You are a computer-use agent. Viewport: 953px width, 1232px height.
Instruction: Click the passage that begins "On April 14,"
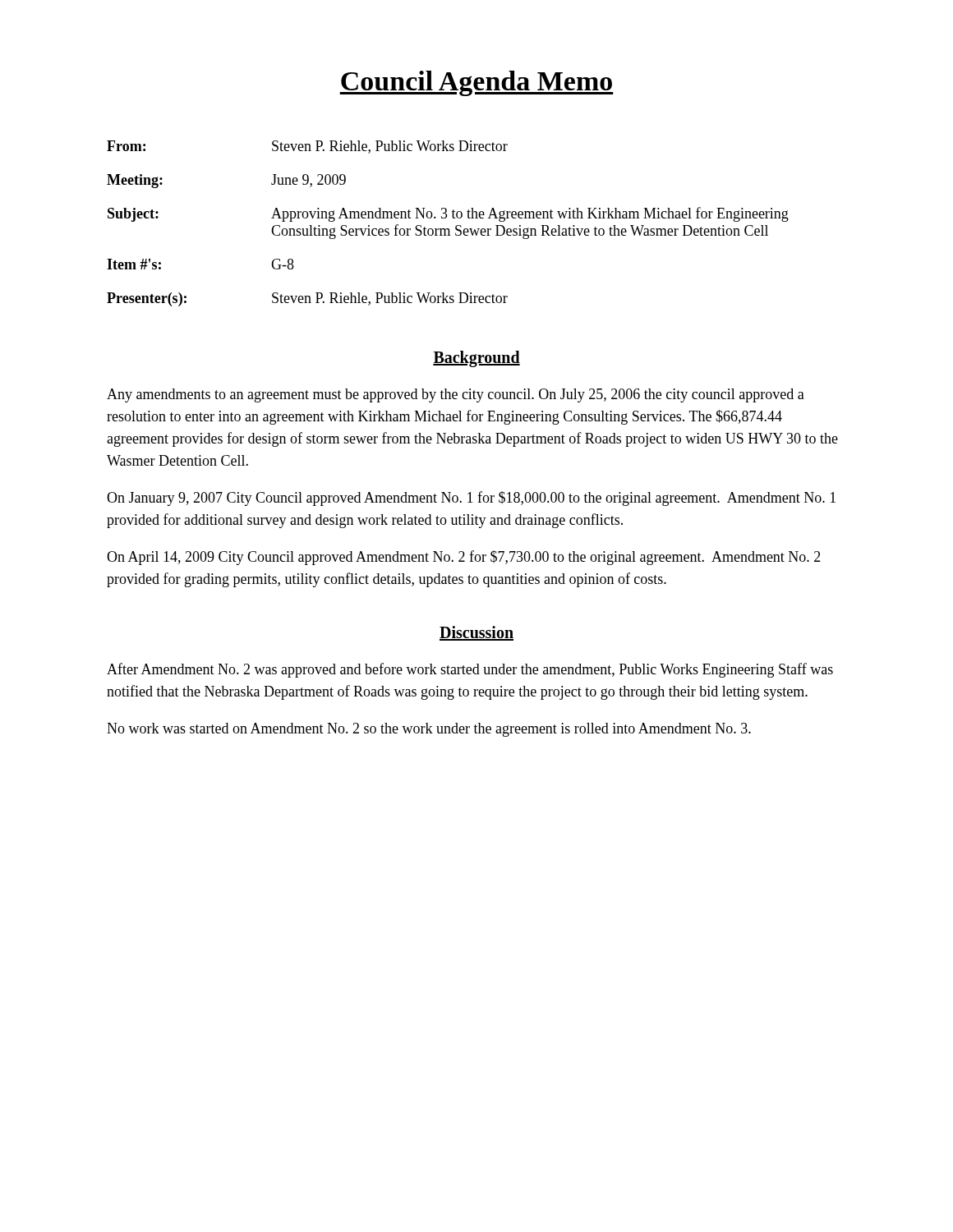pos(464,568)
